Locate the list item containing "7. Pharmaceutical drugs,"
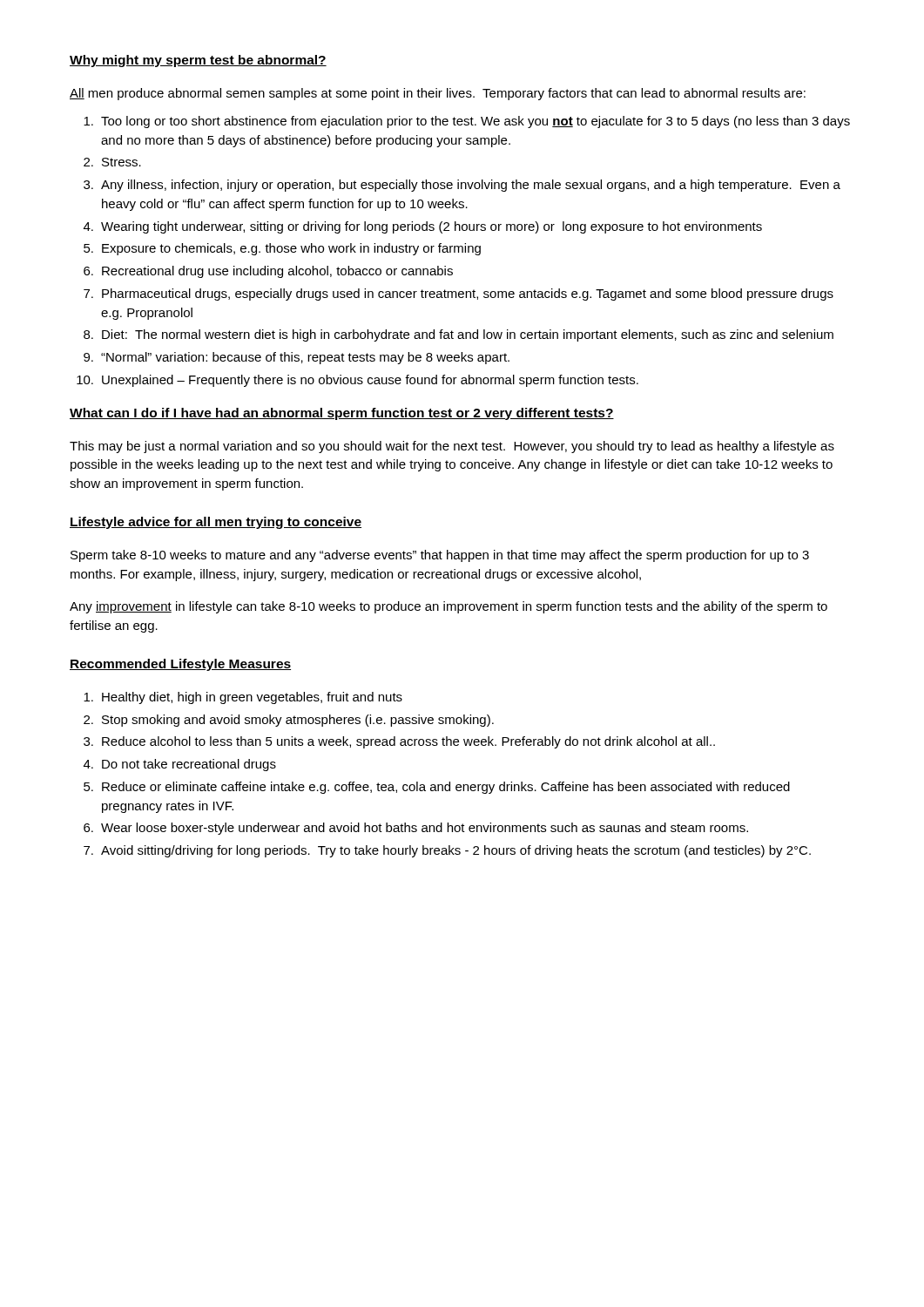The height and width of the screenshot is (1307, 924). tap(462, 303)
